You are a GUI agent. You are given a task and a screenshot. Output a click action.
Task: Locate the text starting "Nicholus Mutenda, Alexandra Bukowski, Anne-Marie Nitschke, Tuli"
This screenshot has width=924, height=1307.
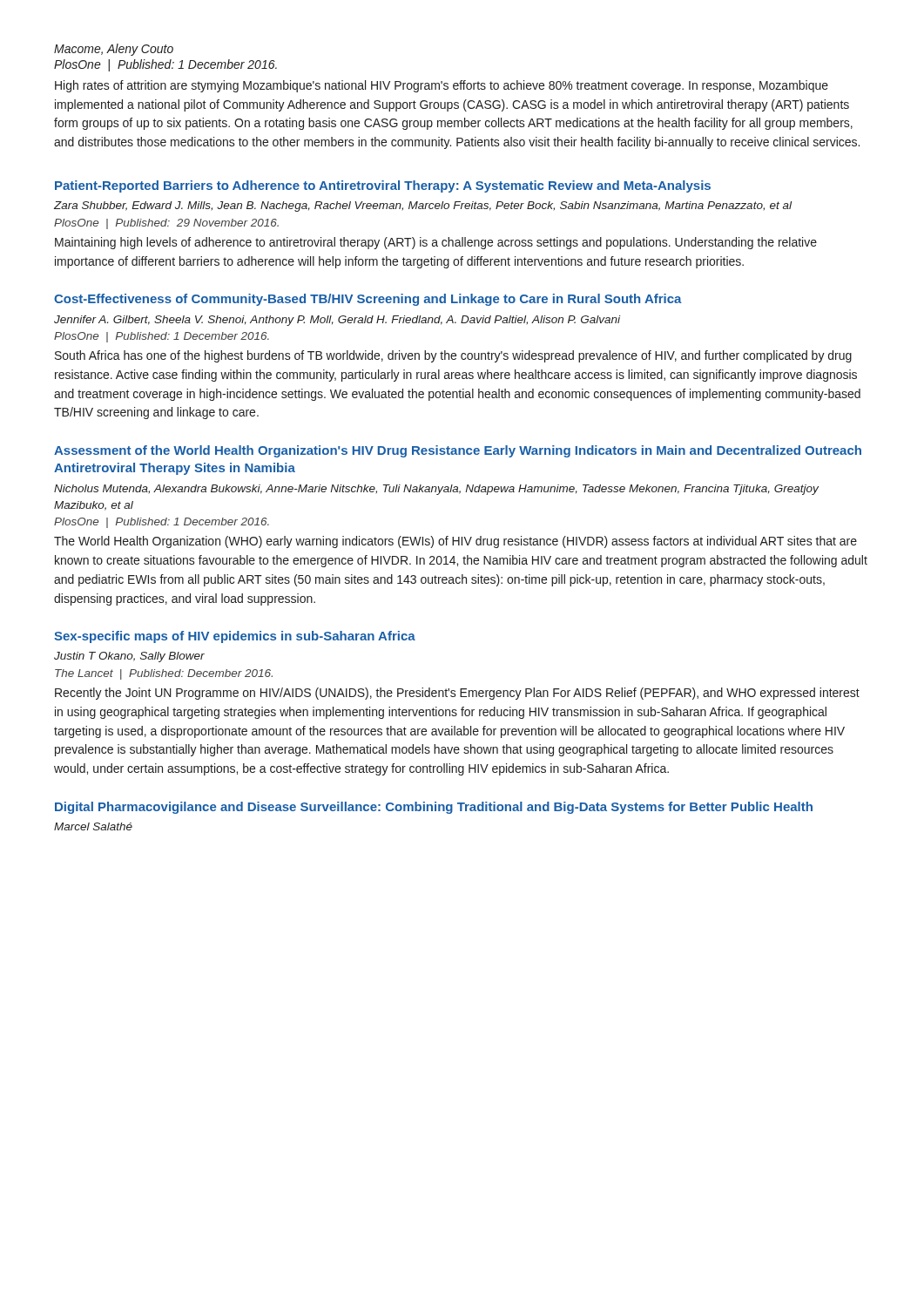click(x=436, y=496)
